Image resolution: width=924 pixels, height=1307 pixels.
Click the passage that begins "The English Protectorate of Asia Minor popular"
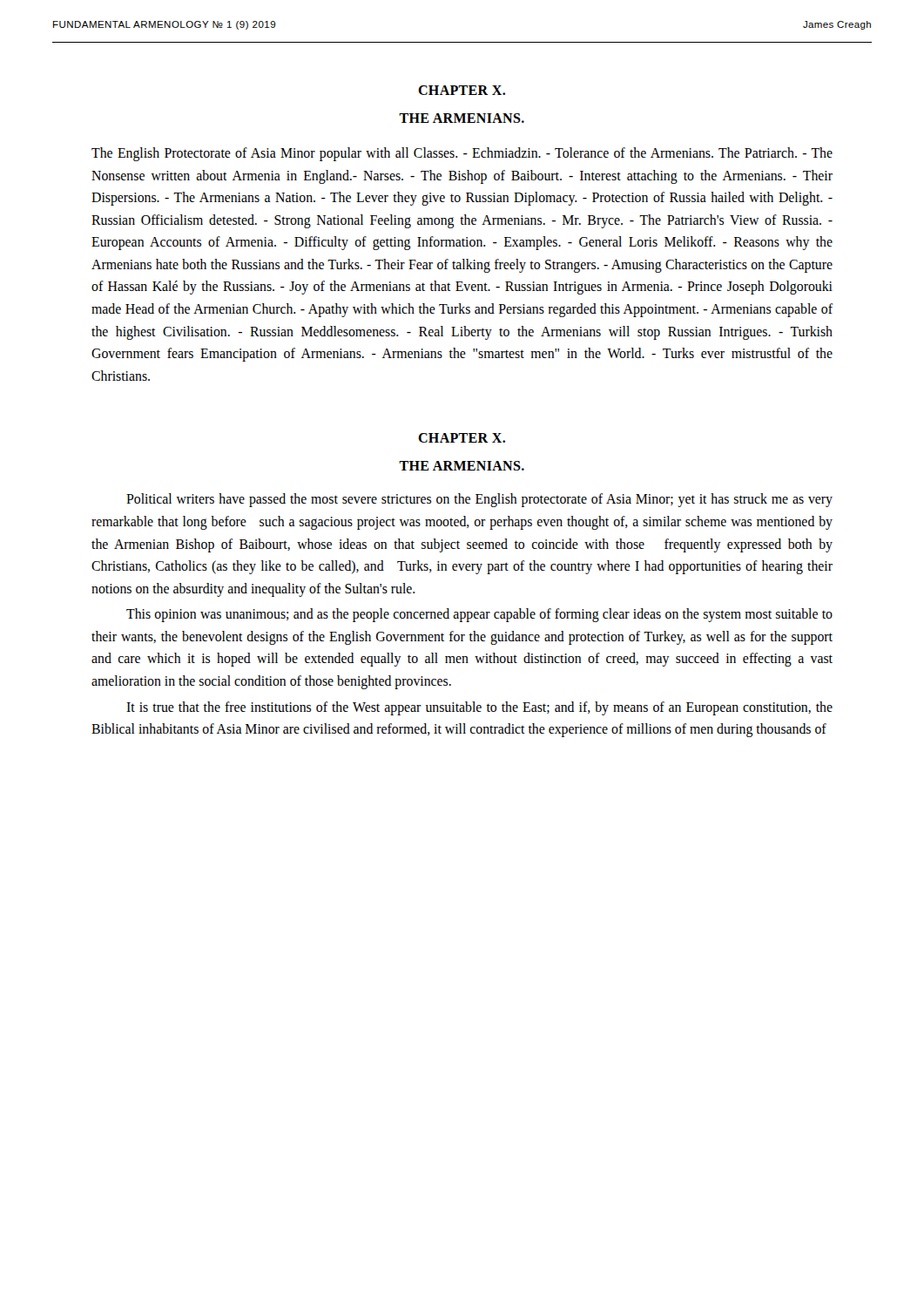pyautogui.click(x=462, y=264)
